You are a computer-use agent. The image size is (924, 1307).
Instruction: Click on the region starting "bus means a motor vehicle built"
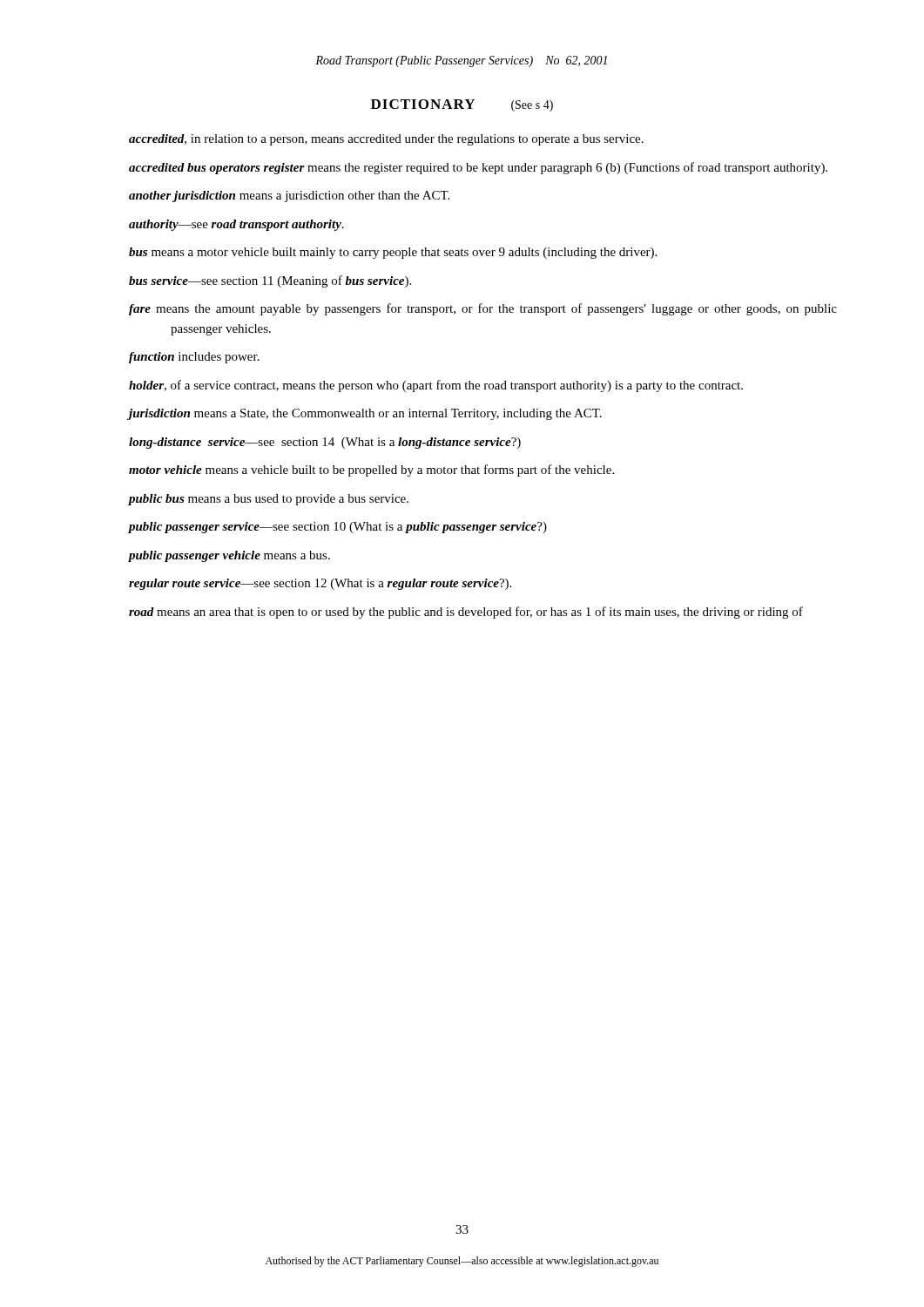pos(483,252)
